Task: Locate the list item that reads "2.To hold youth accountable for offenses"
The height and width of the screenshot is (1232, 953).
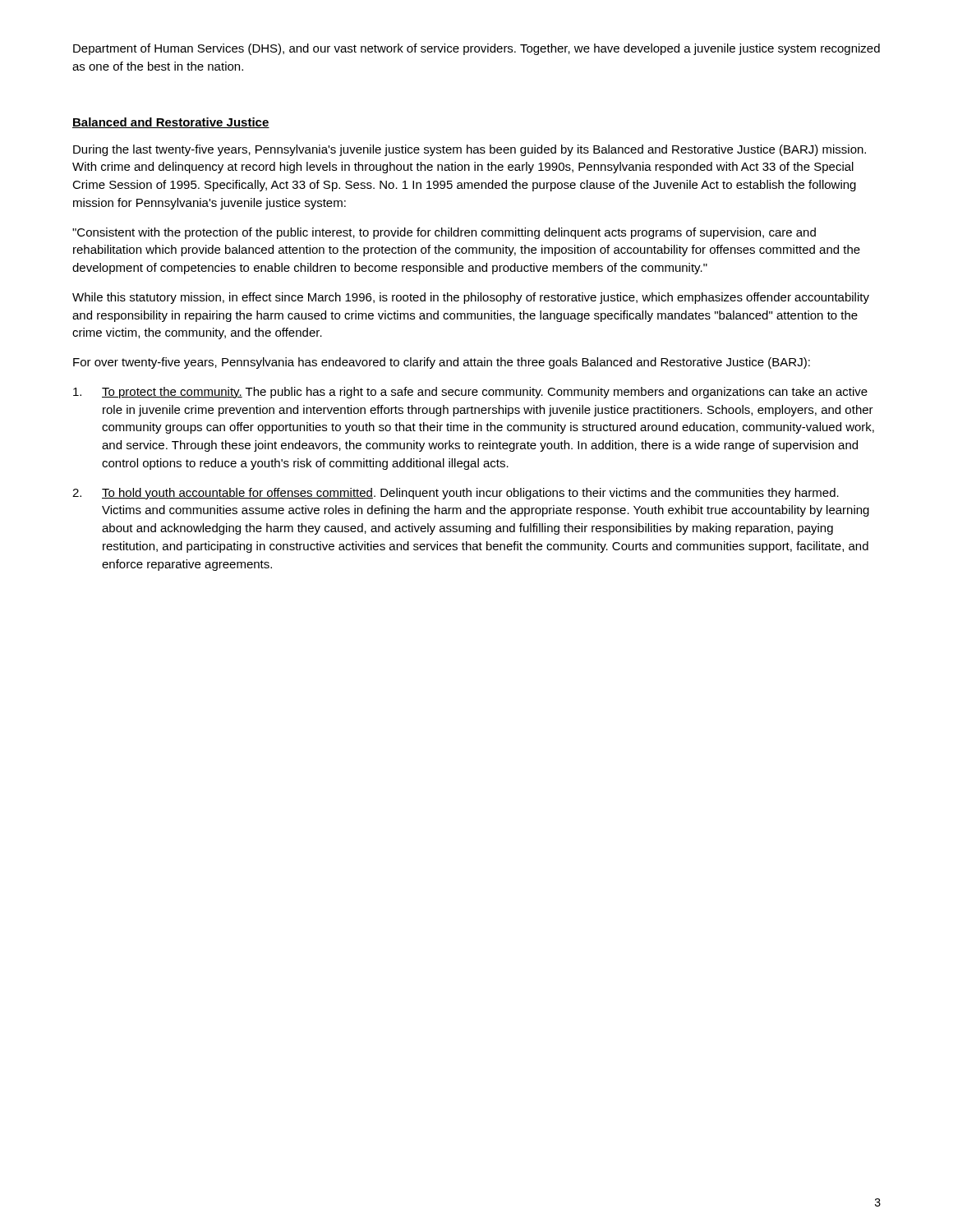Action: point(476,528)
